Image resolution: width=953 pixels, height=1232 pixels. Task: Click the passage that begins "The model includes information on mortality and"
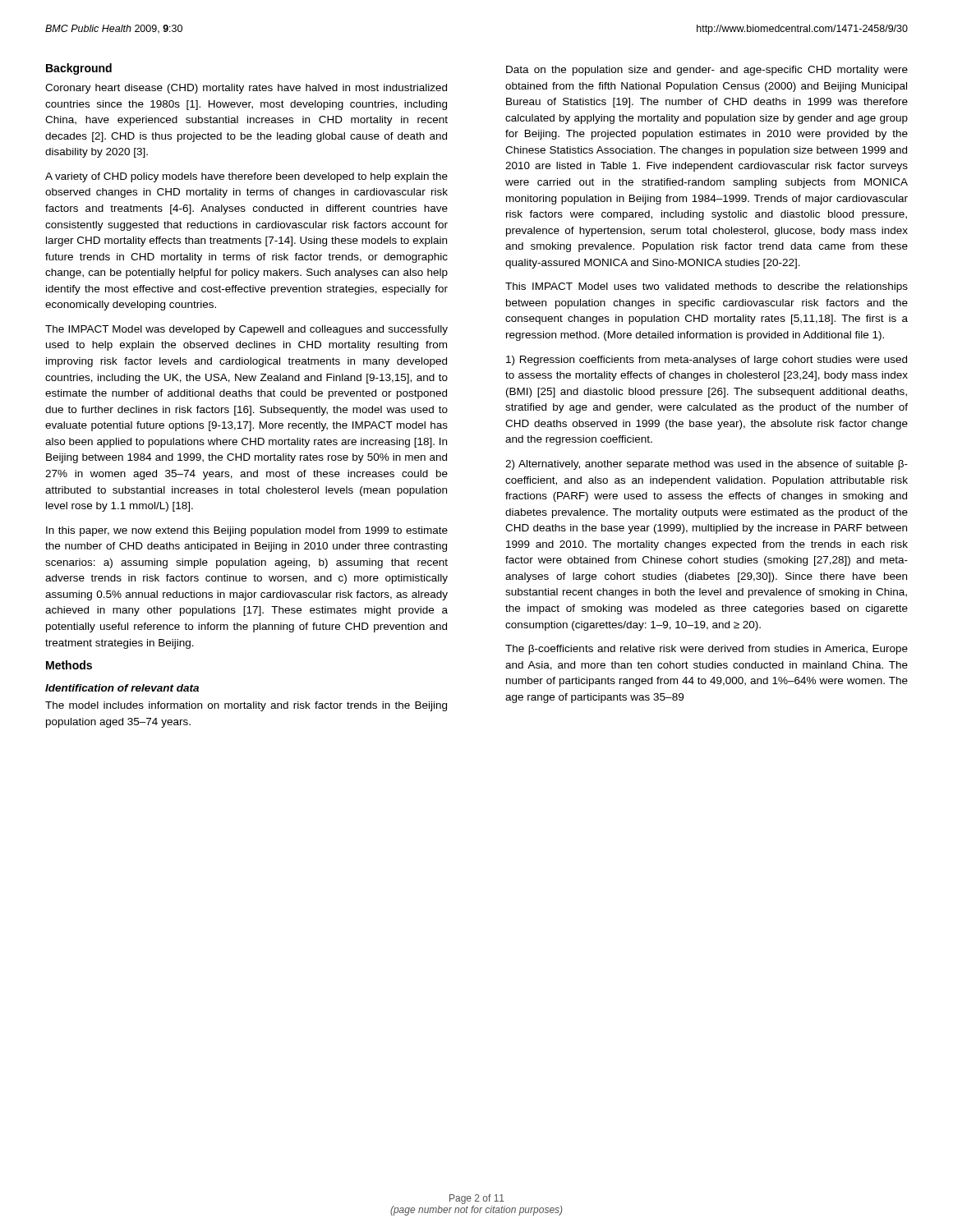pyautogui.click(x=246, y=713)
